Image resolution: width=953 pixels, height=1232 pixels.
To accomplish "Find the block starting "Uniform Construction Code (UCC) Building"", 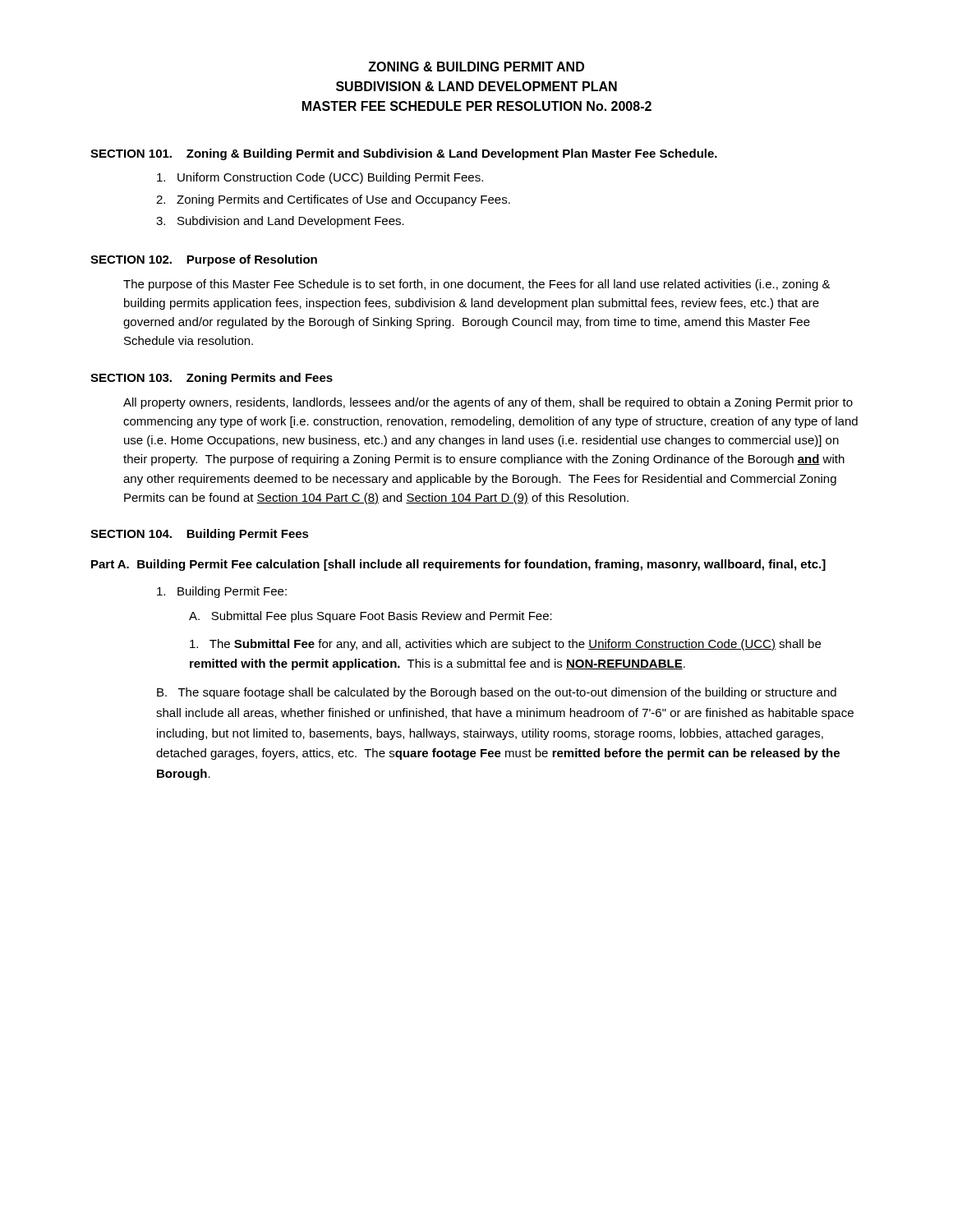I will [x=320, y=177].
